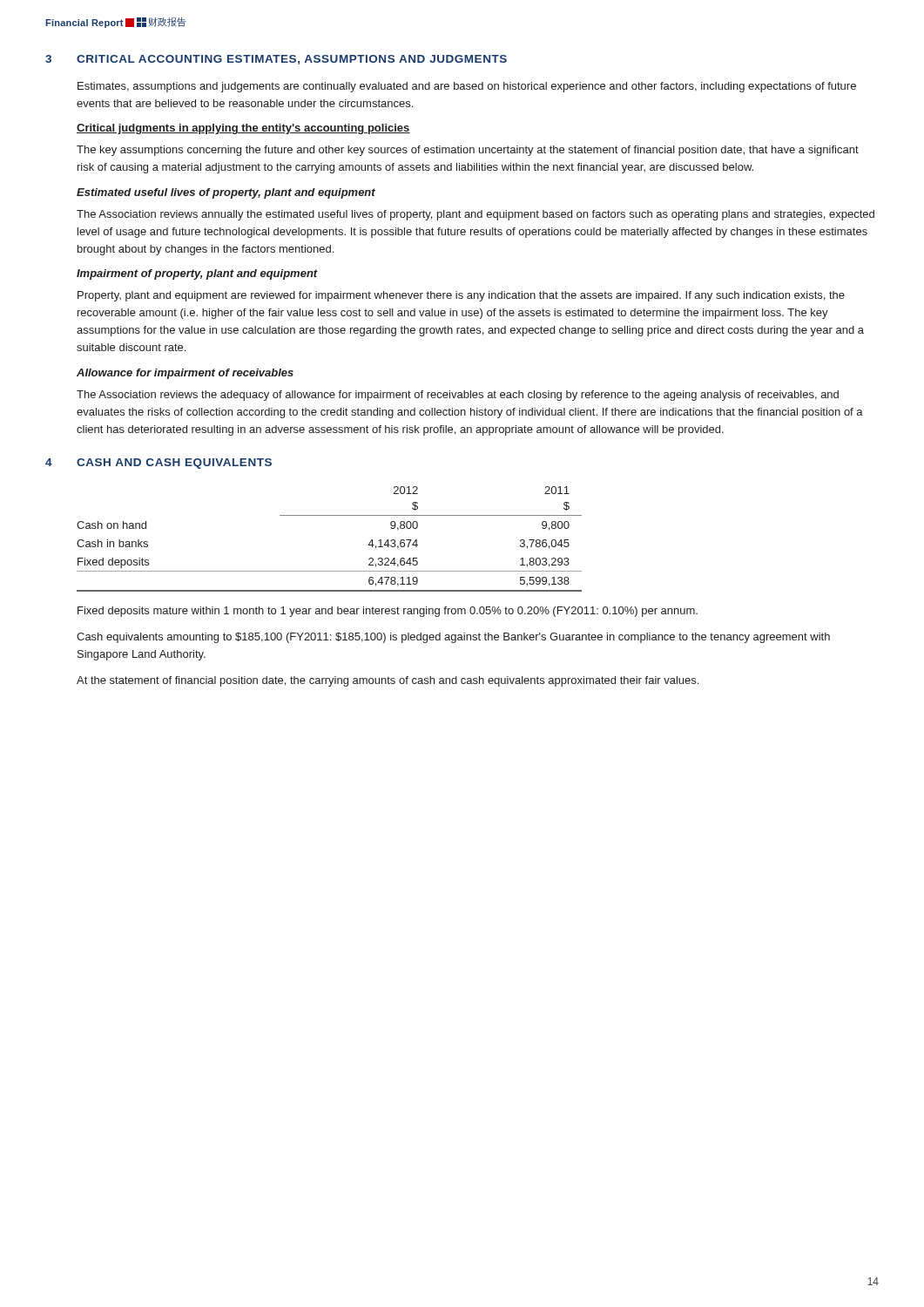Navigate to the element starting "The key assumptions concerning the future and other"
Image resolution: width=924 pixels, height=1307 pixels.
point(467,158)
